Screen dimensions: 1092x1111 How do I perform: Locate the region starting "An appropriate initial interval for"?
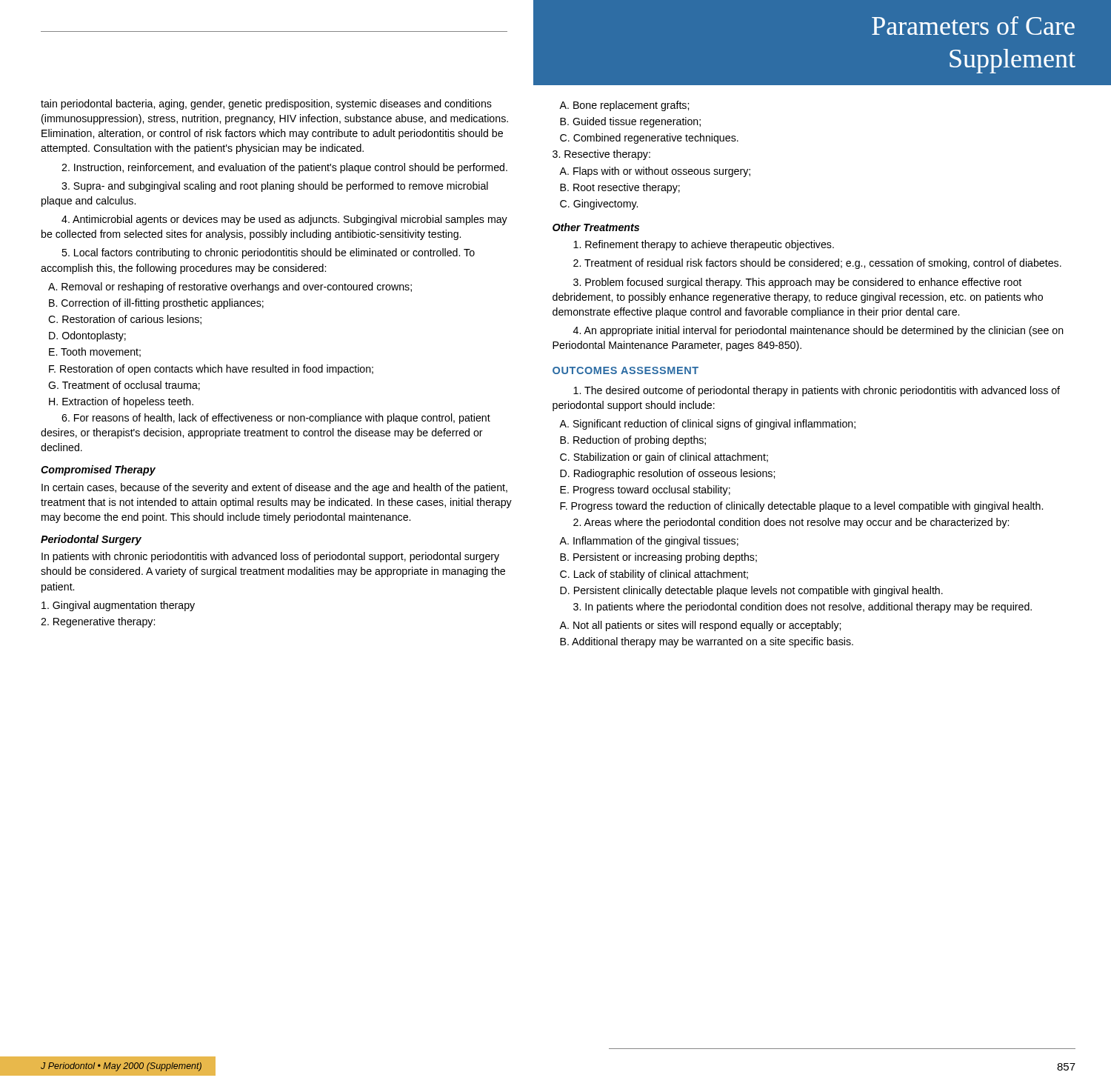click(x=814, y=338)
